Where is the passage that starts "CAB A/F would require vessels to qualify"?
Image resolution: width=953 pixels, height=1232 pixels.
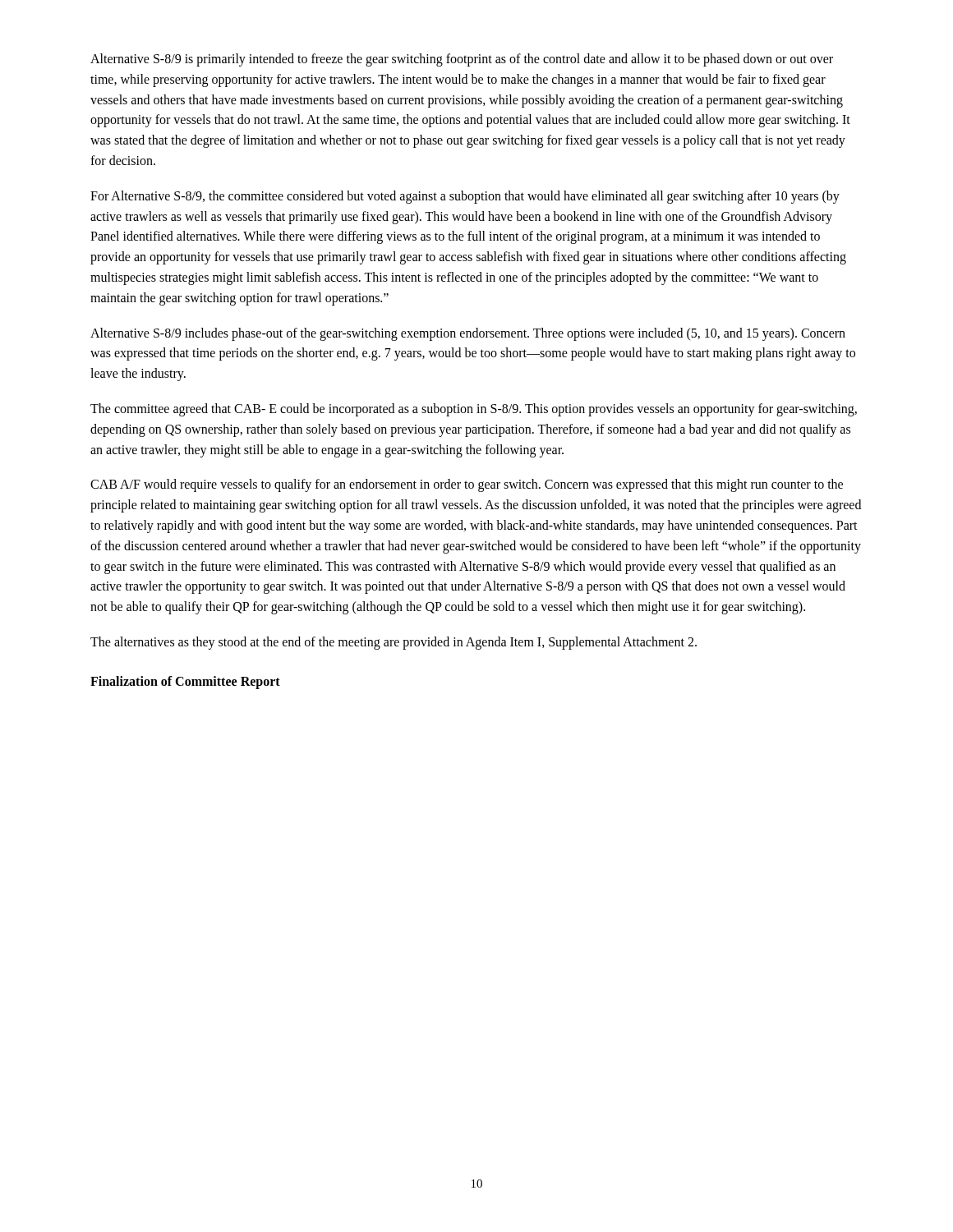[x=476, y=546]
